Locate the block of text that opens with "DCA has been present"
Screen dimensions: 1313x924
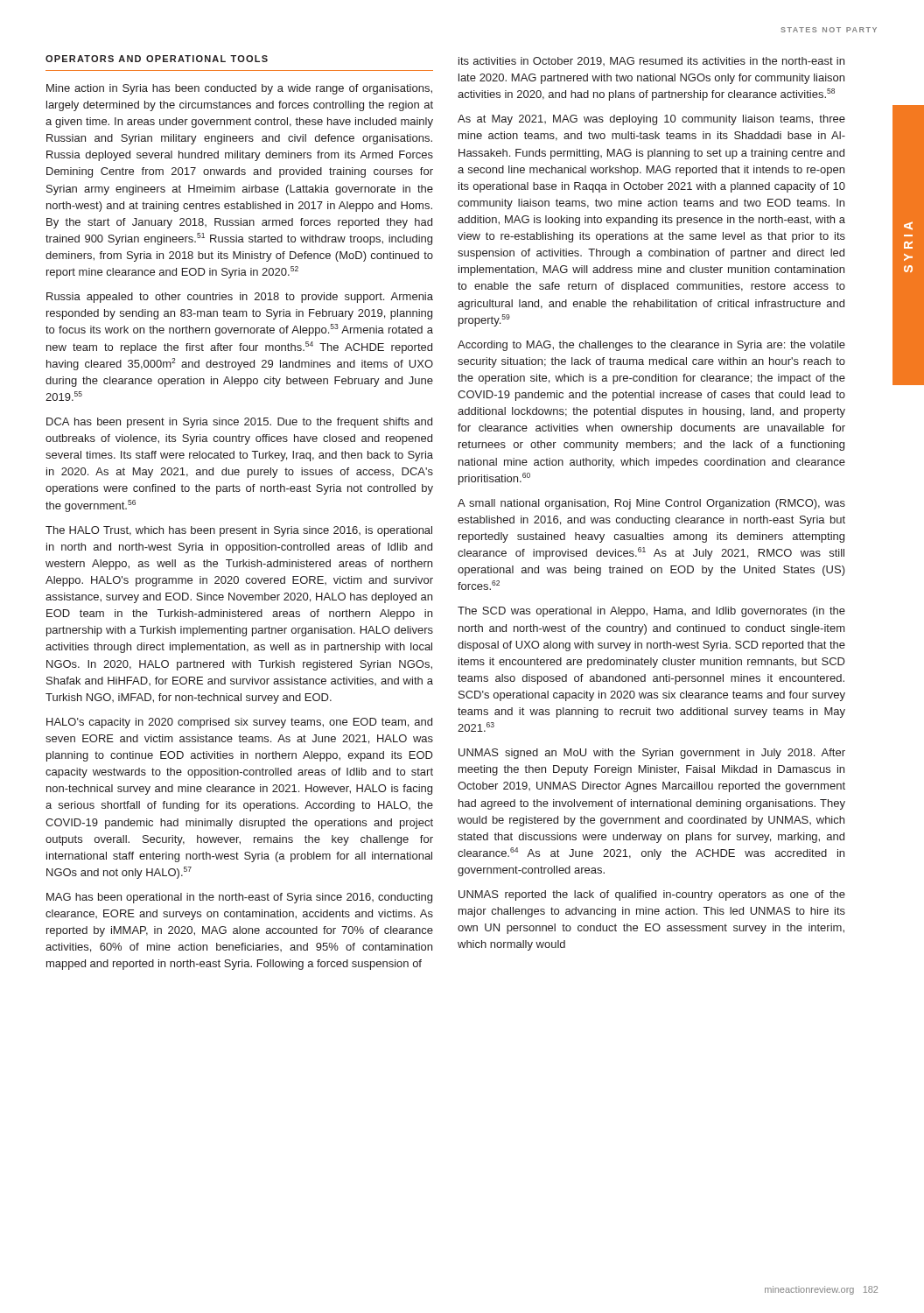click(239, 463)
